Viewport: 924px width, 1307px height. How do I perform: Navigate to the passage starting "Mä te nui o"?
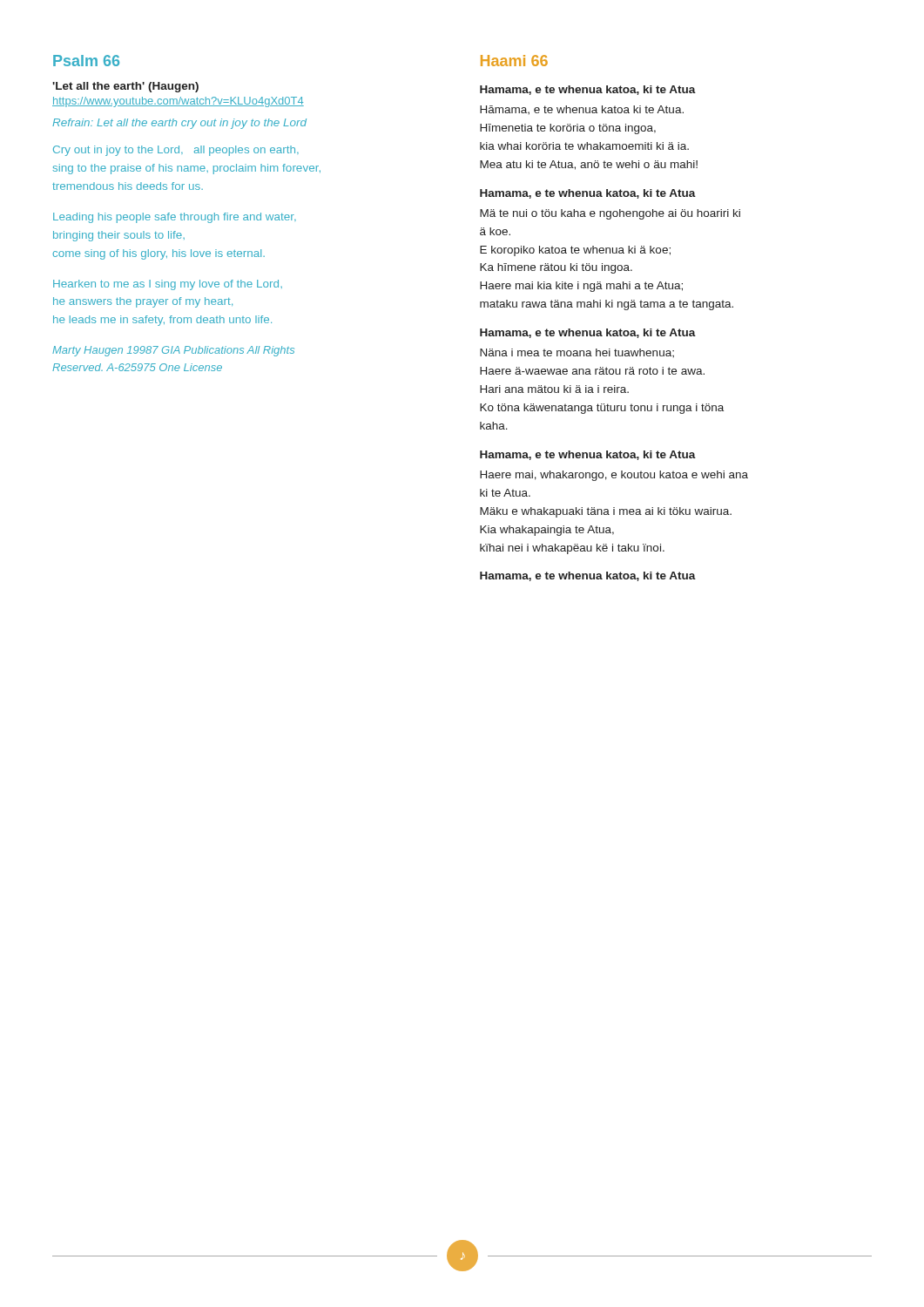[x=610, y=258]
